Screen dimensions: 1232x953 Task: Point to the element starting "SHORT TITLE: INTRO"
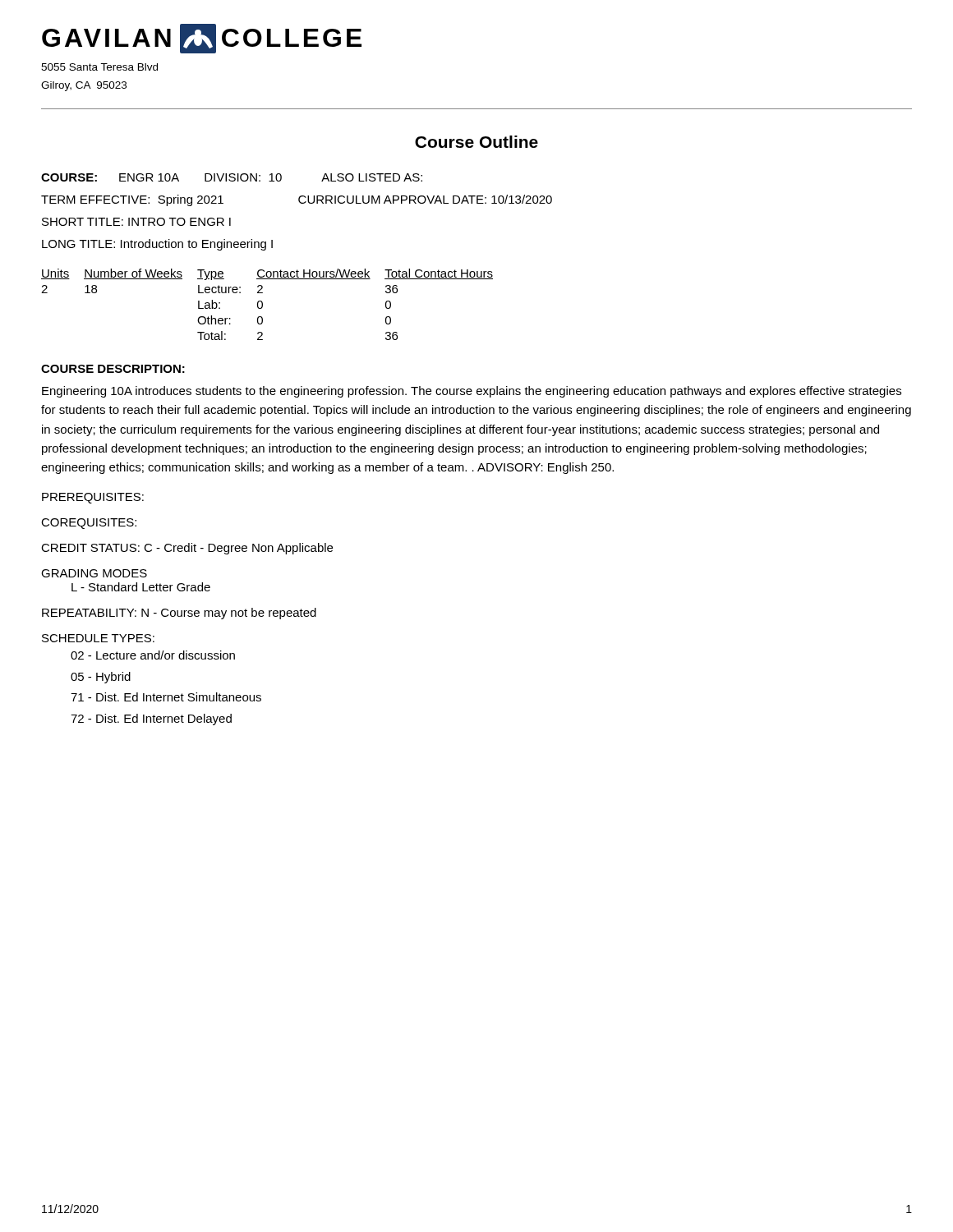coord(136,222)
